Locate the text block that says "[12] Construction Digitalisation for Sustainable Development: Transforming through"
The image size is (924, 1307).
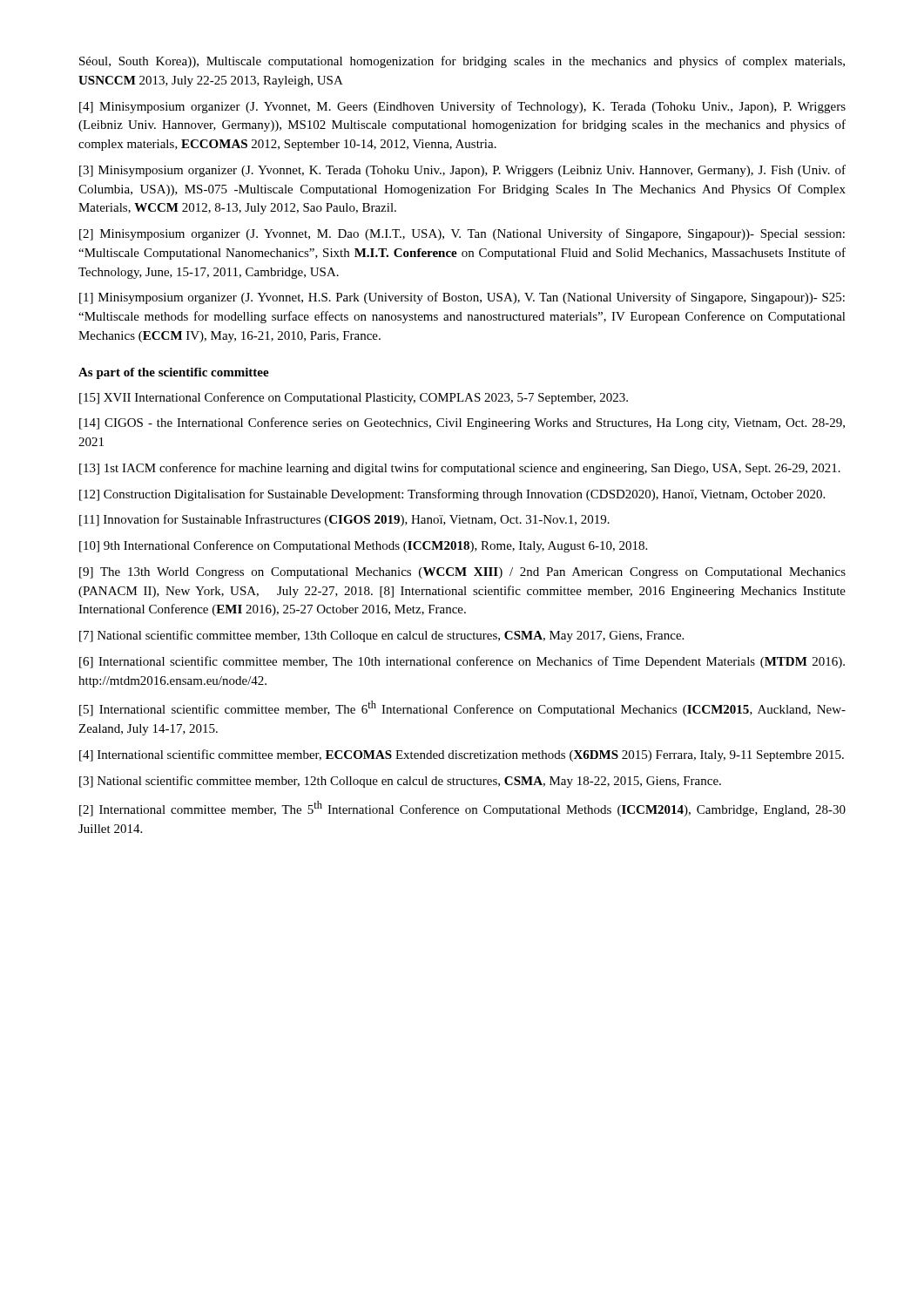coord(452,494)
